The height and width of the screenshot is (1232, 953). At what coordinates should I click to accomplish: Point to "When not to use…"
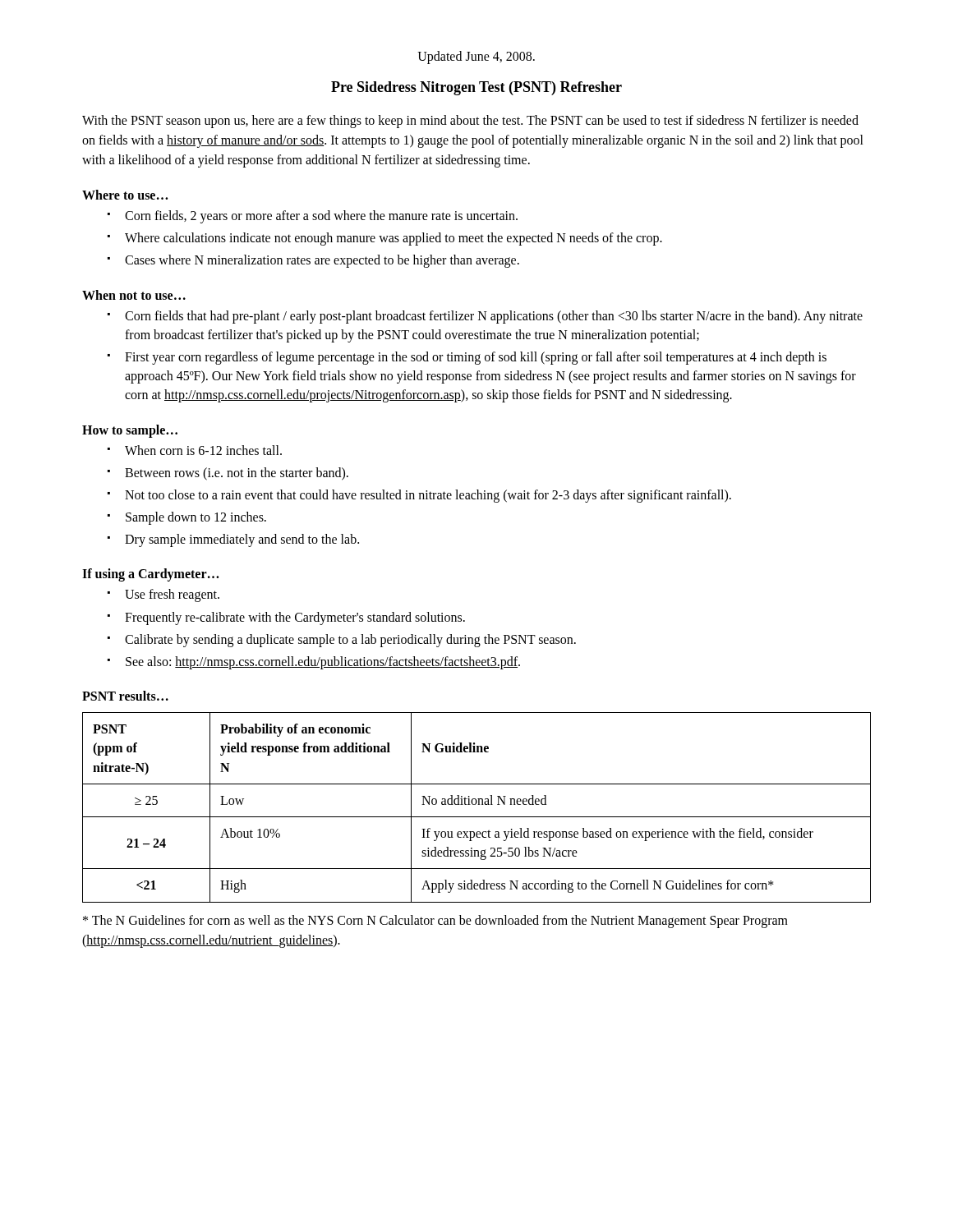point(134,295)
